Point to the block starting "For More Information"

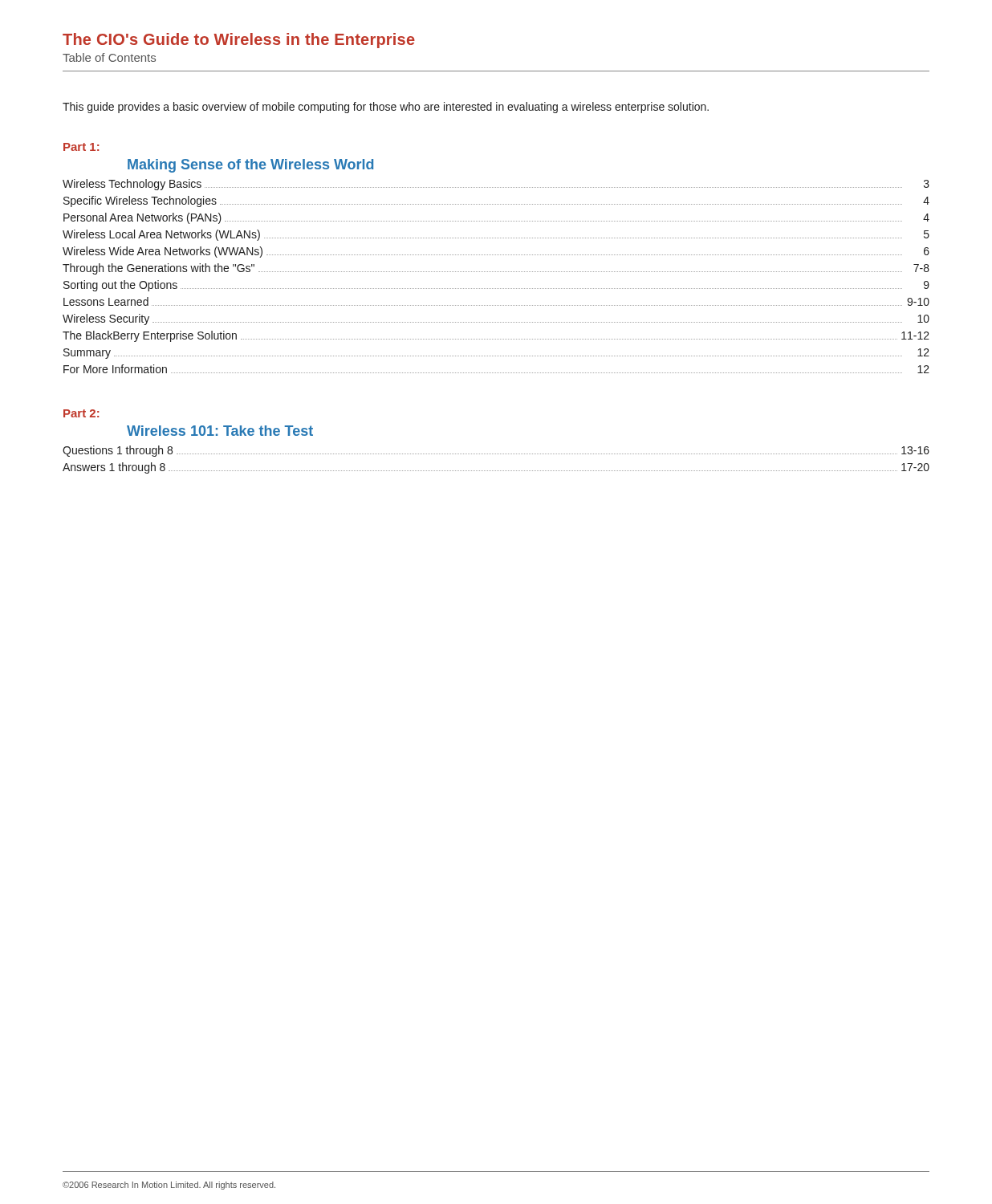(496, 369)
